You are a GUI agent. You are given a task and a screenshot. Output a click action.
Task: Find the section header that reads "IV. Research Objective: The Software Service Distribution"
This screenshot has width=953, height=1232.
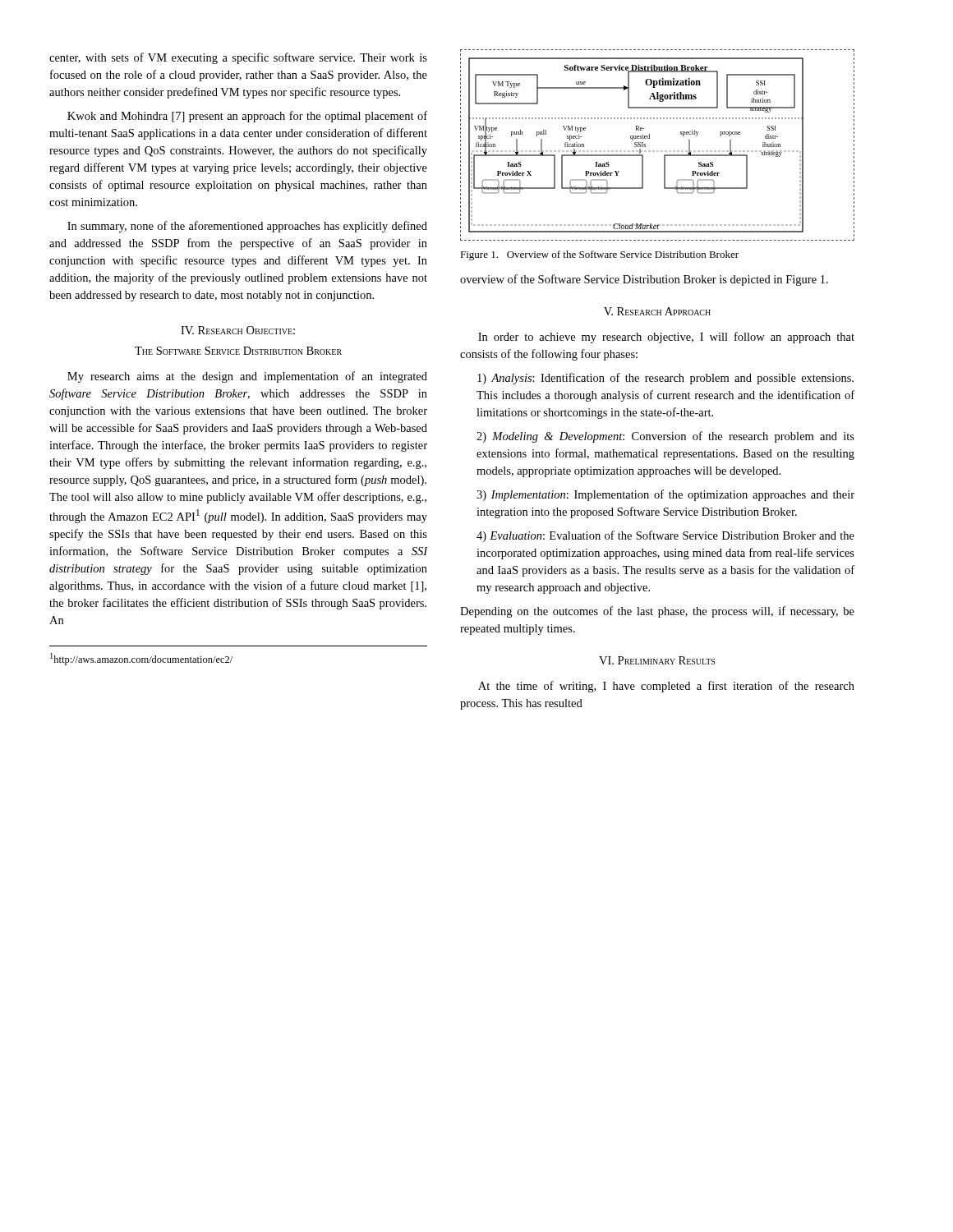238,341
